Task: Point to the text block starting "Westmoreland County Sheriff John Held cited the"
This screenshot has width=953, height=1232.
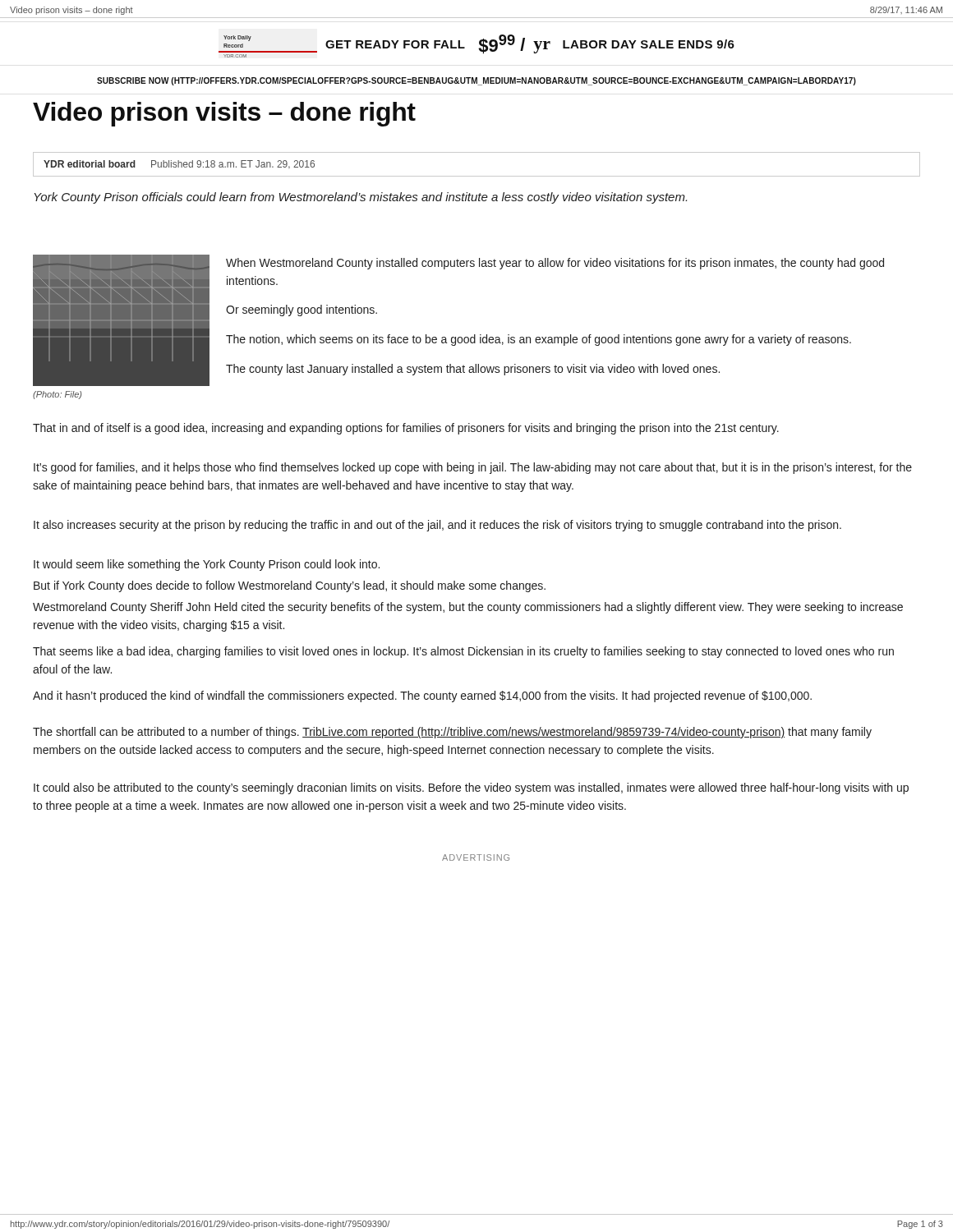Action: click(x=468, y=616)
